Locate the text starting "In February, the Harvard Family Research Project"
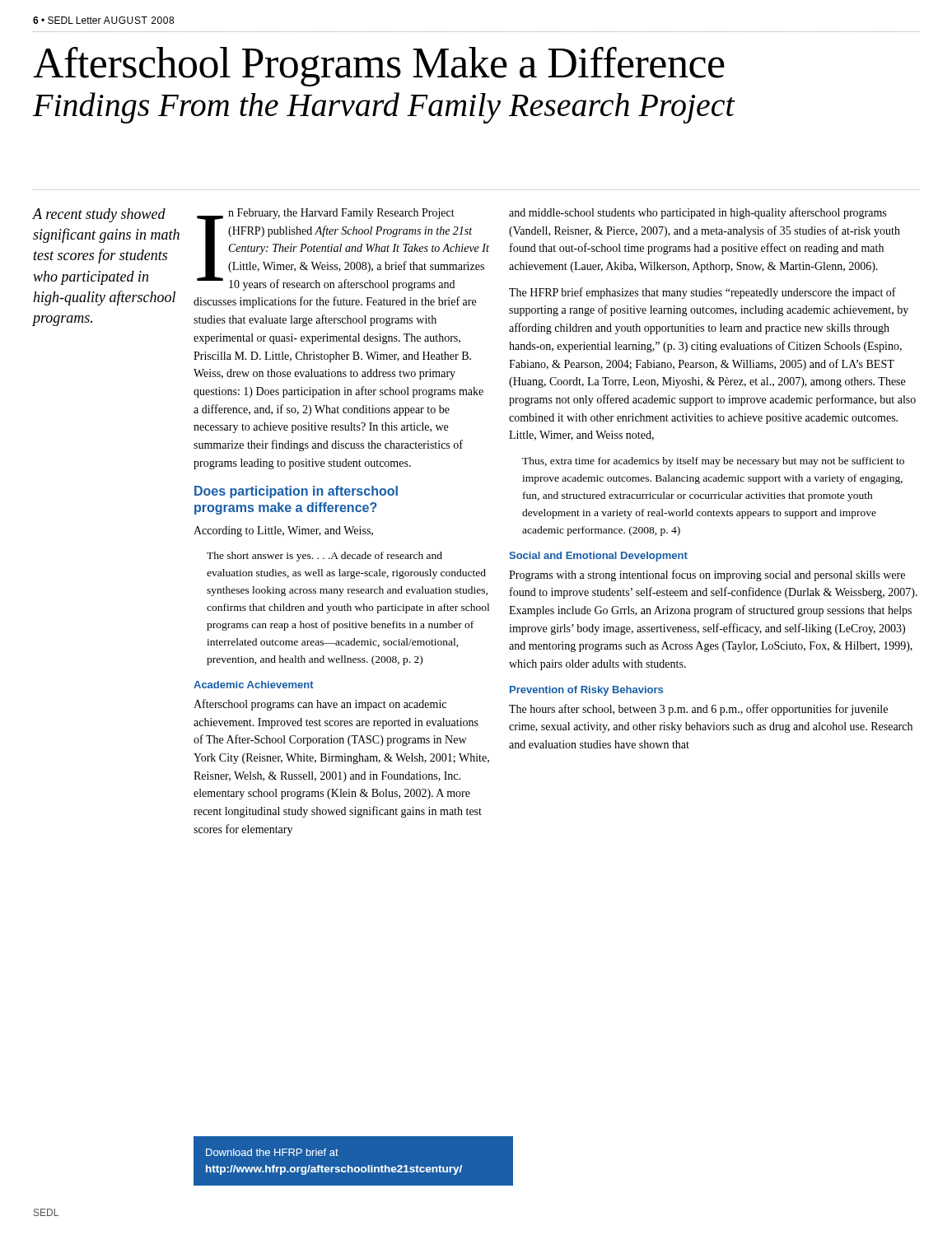The width and height of the screenshot is (952, 1235). click(341, 337)
